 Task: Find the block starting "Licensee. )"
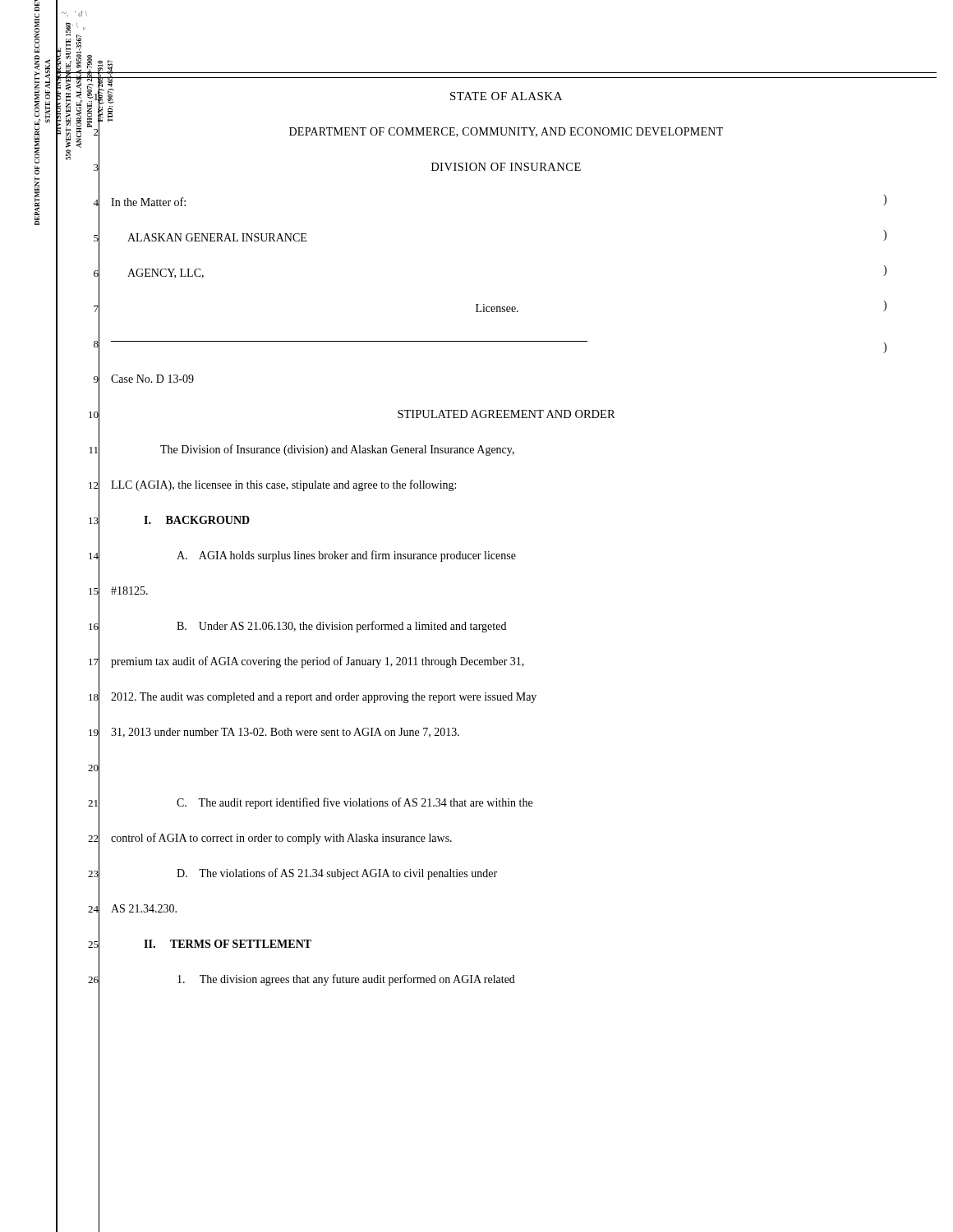tap(505, 303)
